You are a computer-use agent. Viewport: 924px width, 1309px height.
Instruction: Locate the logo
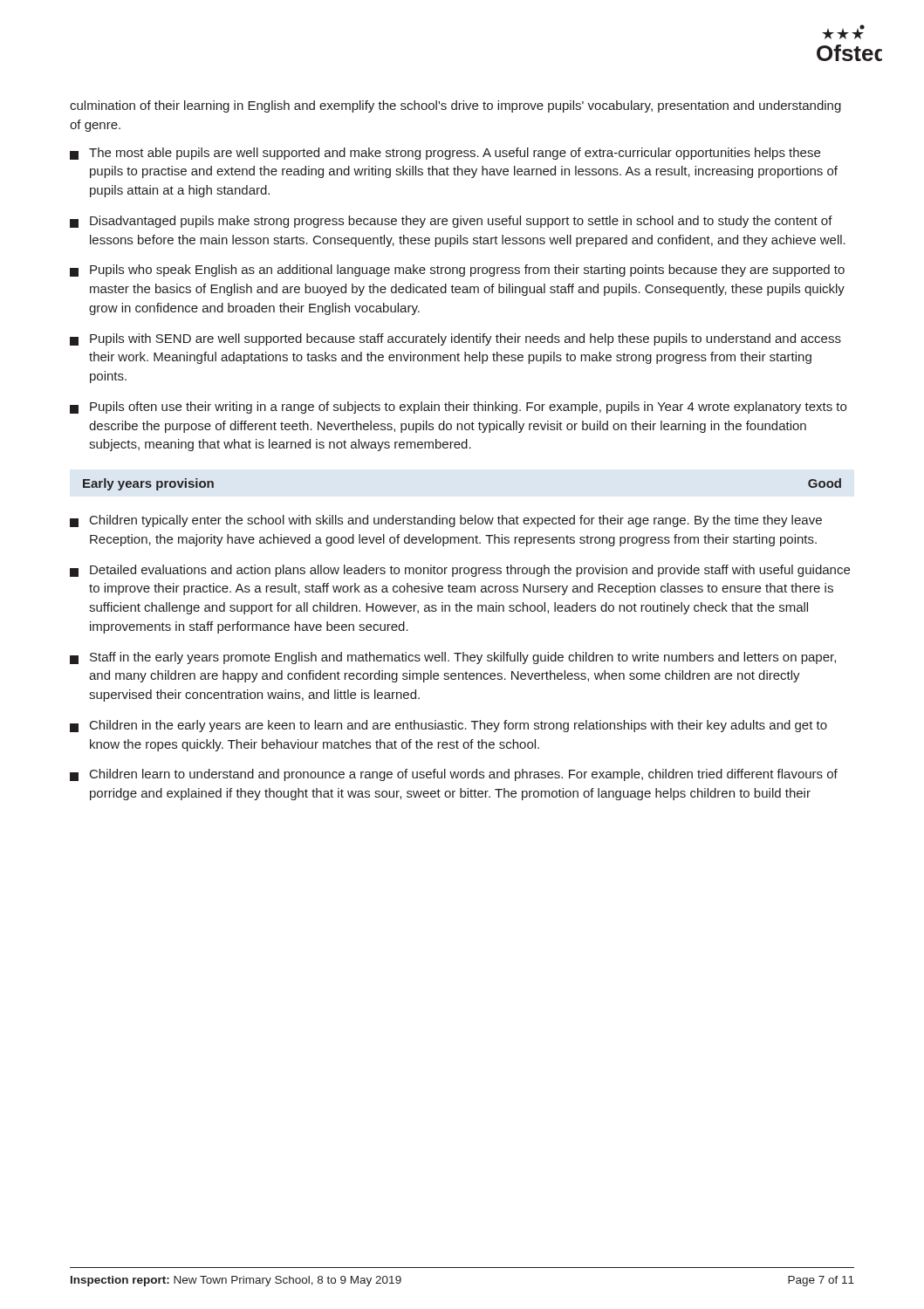pyautogui.click(x=843, y=57)
